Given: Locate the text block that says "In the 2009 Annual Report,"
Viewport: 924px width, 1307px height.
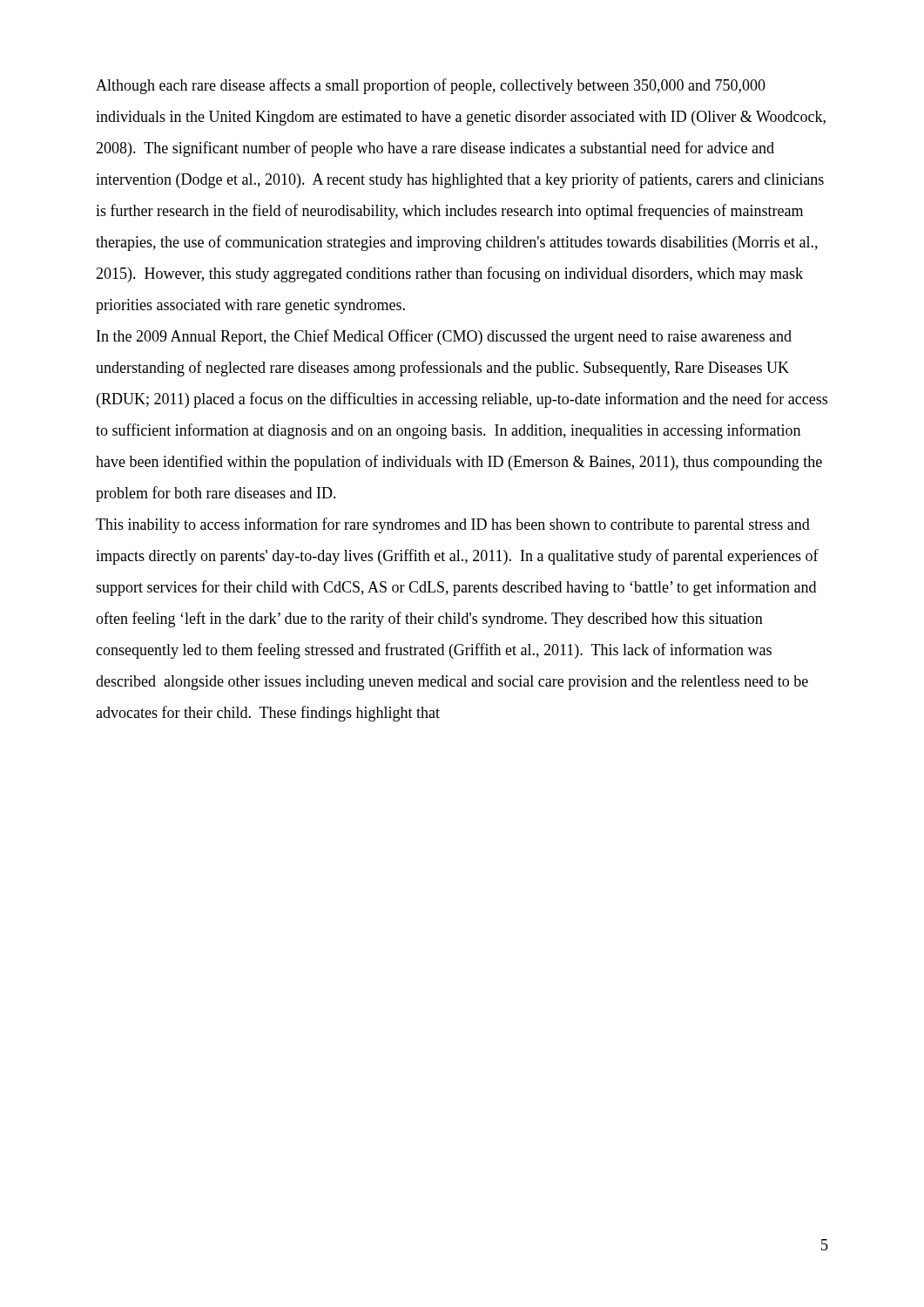Looking at the screenshot, I should coord(462,415).
